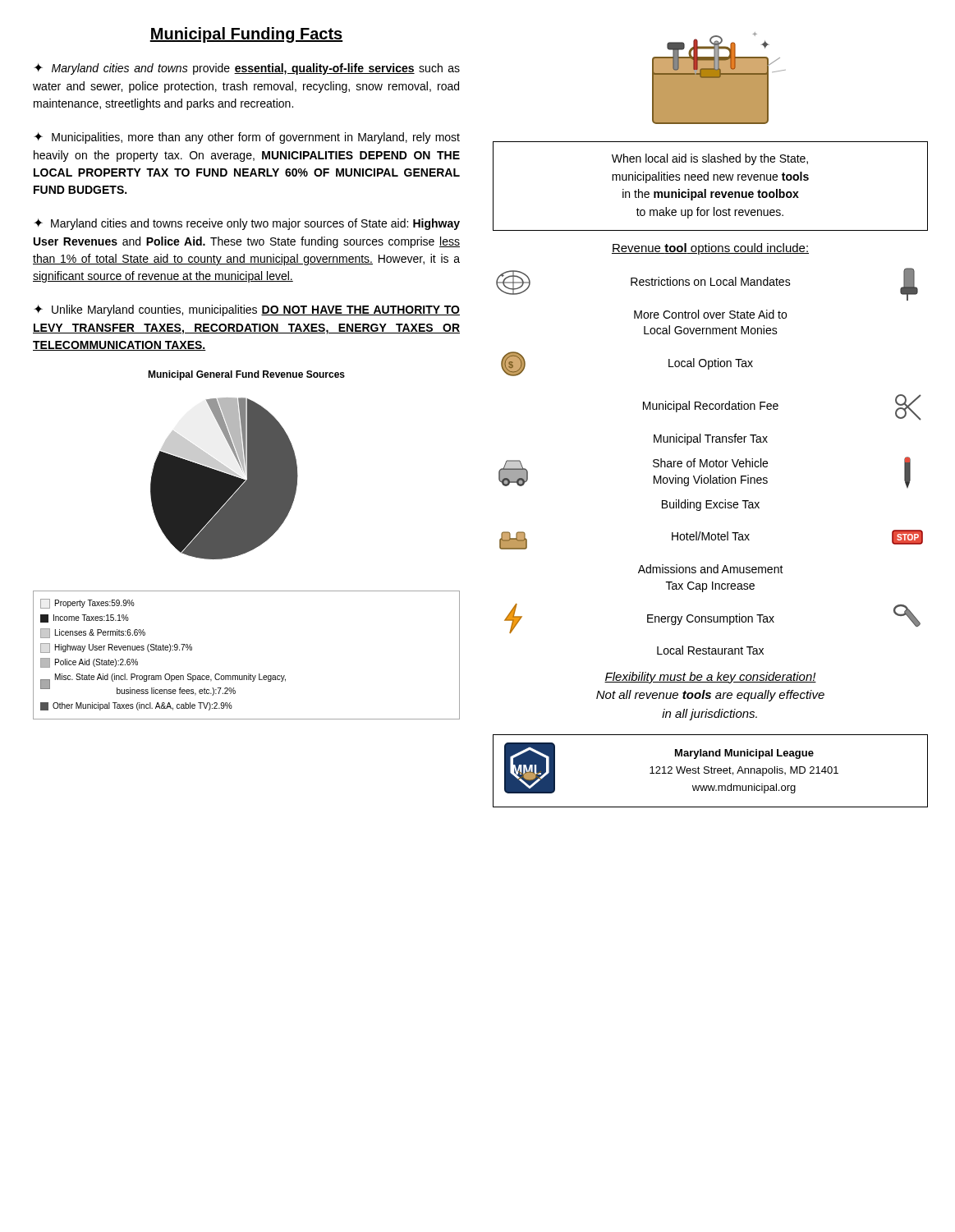Point to "Municipal Funding Facts"
The width and height of the screenshot is (955, 1232).
[246, 34]
